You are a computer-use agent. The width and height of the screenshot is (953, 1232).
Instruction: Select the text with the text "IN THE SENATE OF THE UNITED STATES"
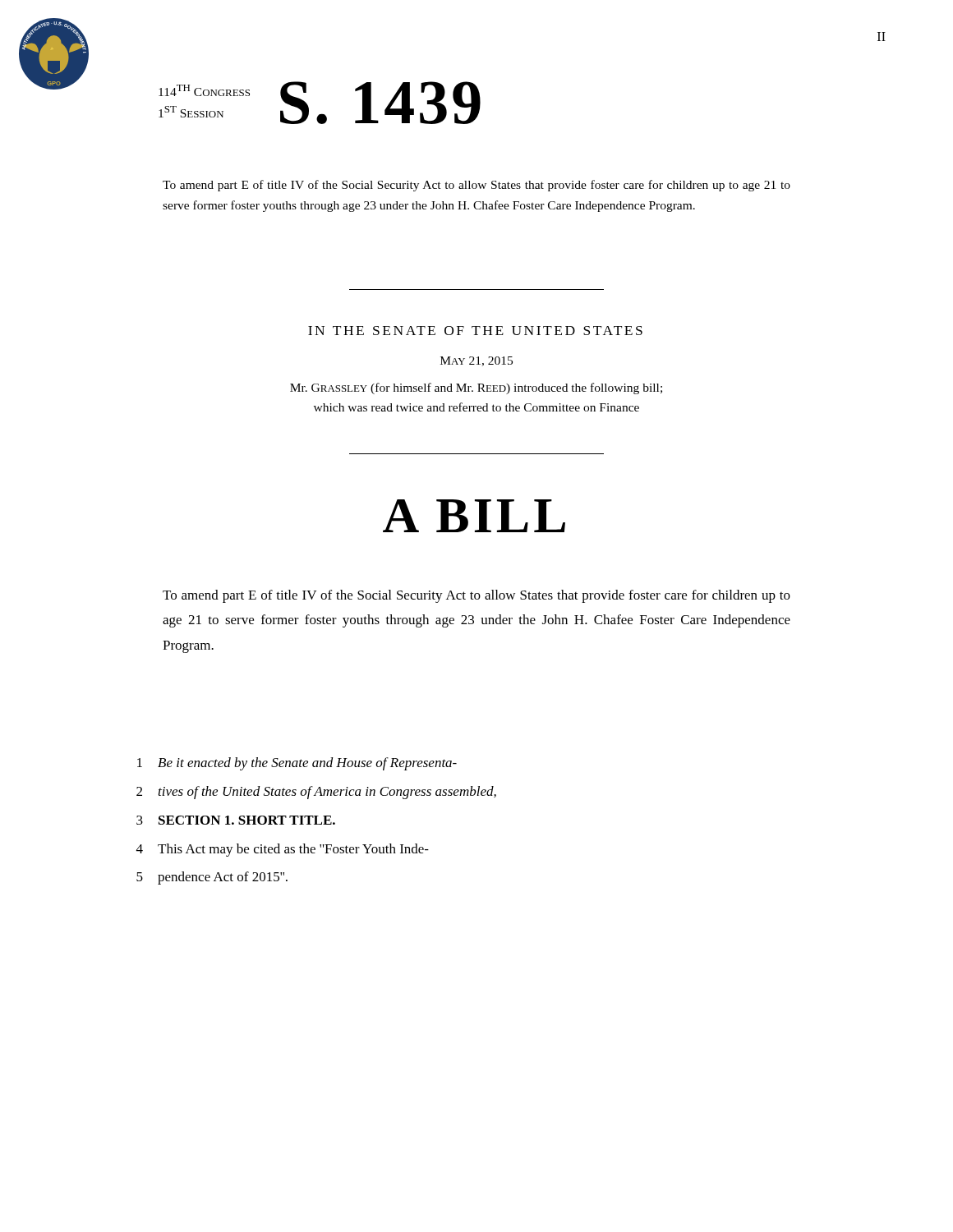pos(476,330)
